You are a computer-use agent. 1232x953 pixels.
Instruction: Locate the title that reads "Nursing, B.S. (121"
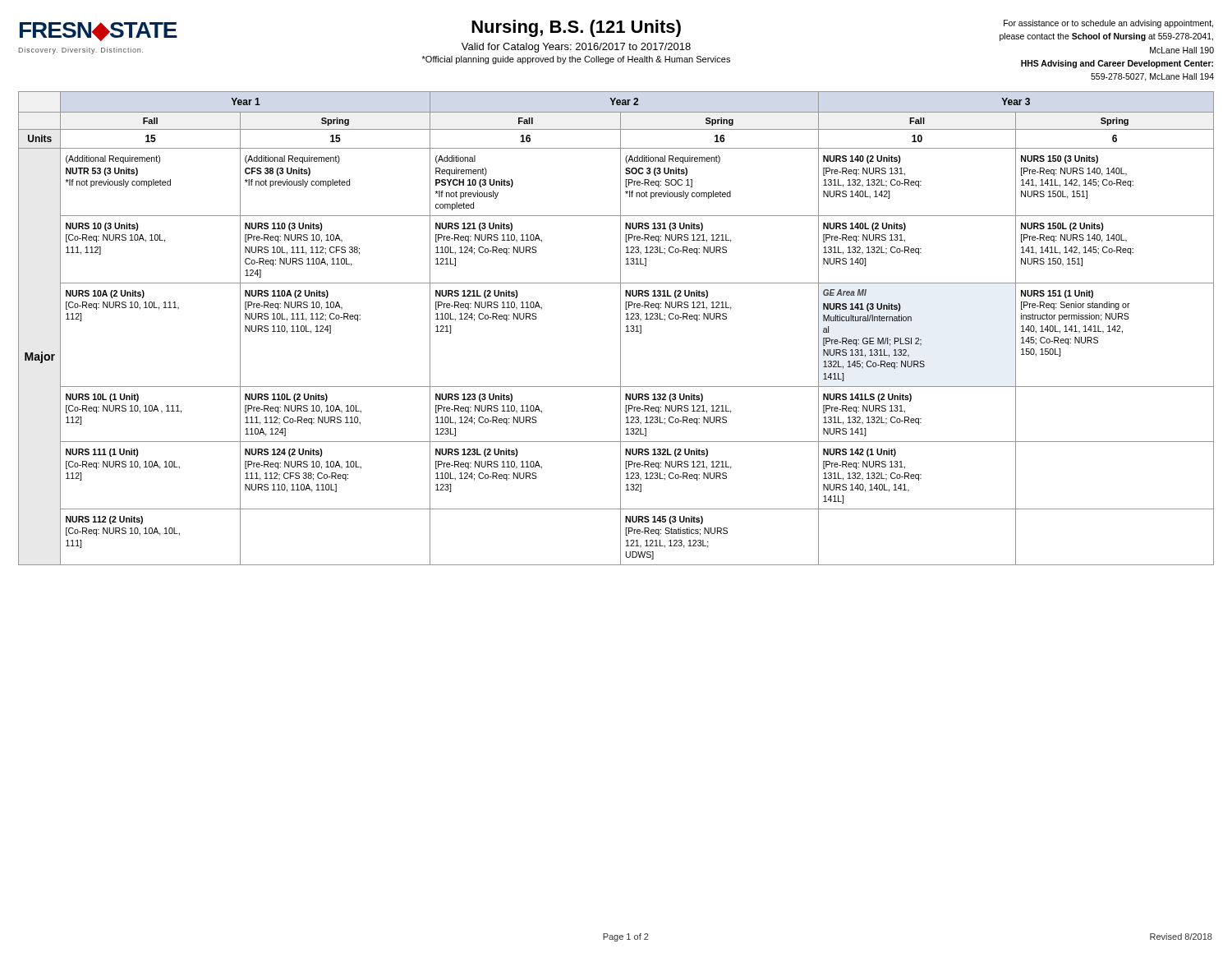point(576,27)
